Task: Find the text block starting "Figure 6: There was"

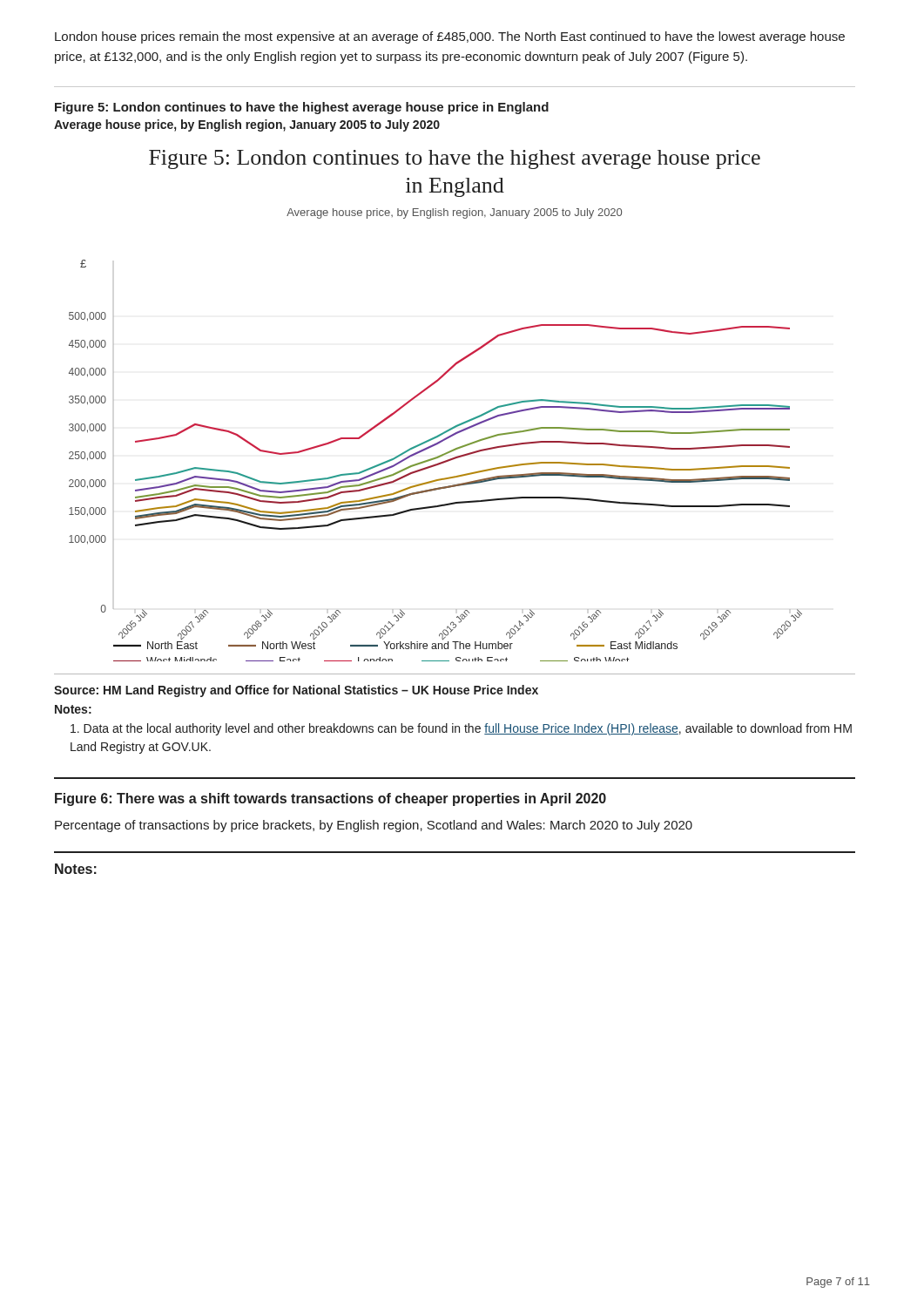Action: pyautogui.click(x=330, y=798)
